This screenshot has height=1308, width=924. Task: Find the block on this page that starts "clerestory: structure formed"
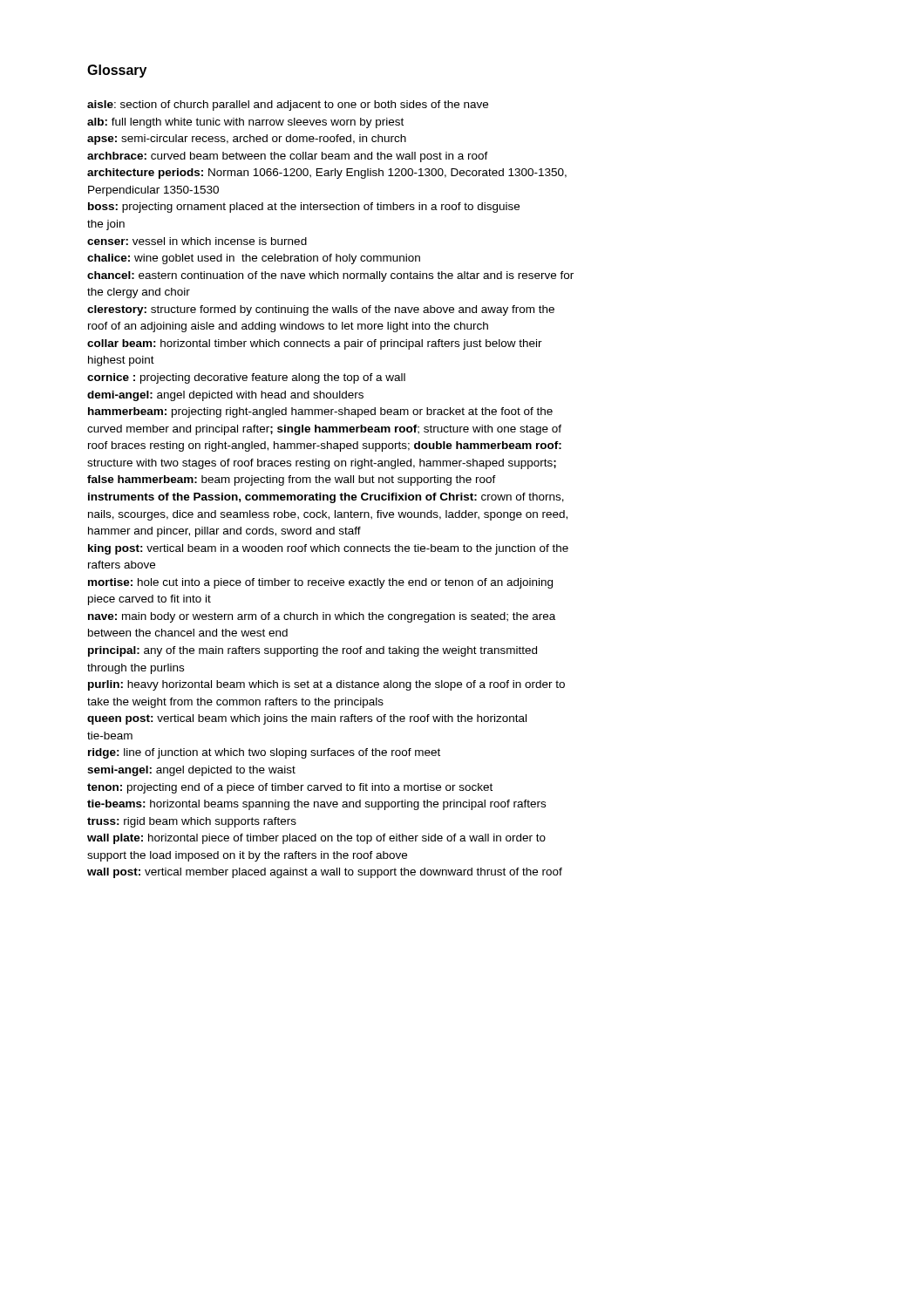pos(321,317)
